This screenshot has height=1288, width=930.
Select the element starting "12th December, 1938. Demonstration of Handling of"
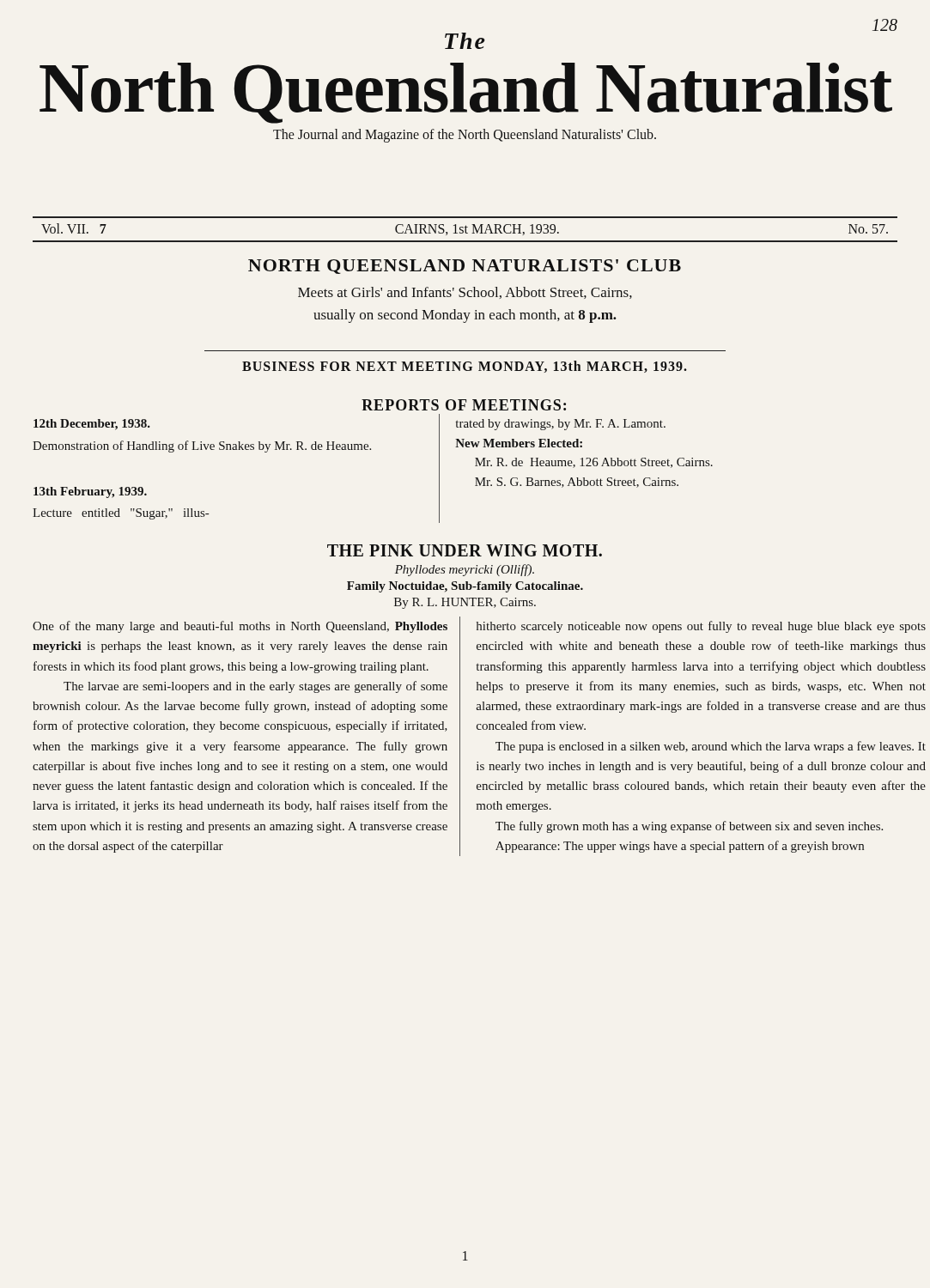(x=92, y=425)
